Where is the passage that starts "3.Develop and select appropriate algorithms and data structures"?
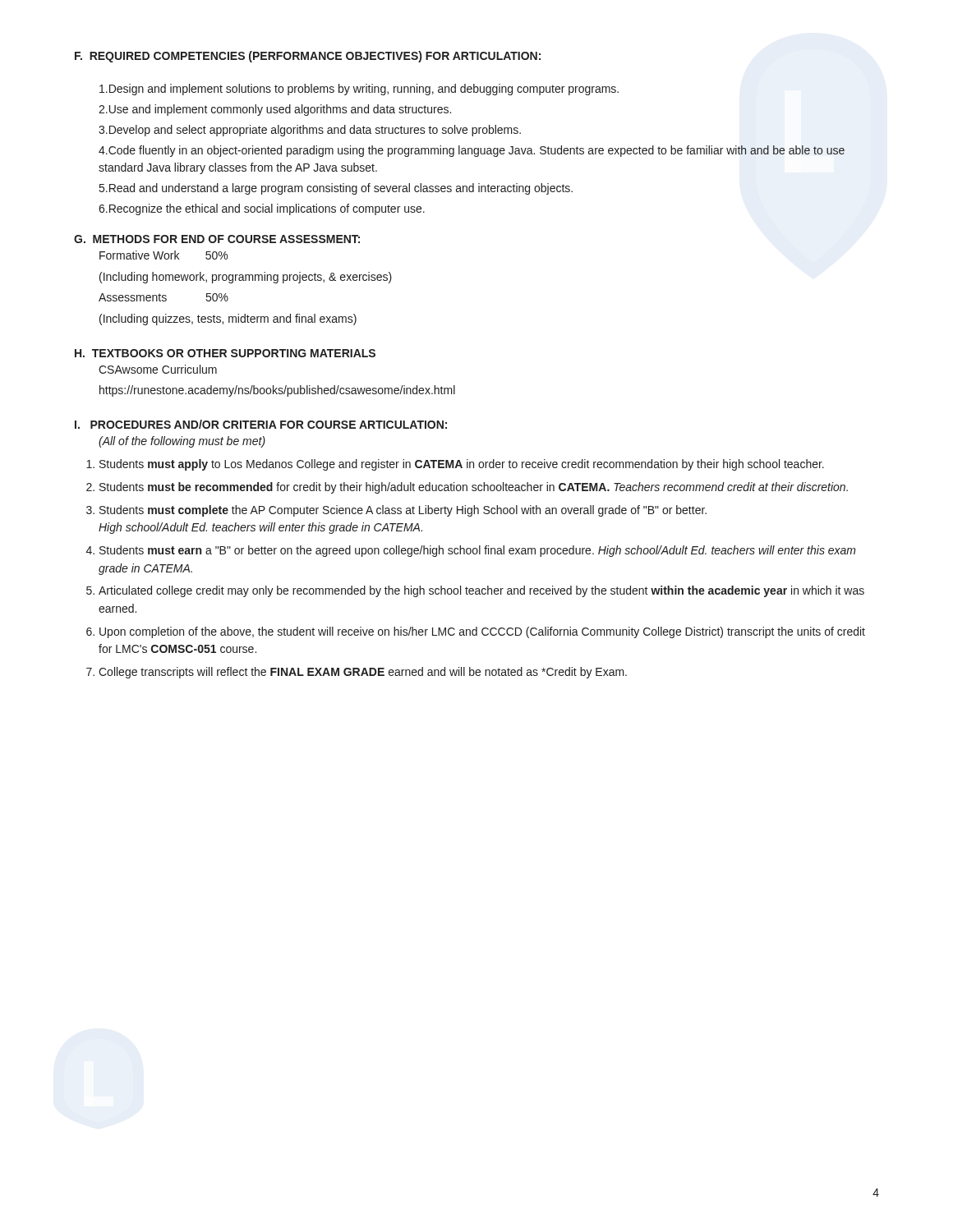This screenshot has height=1232, width=953. (310, 130)
